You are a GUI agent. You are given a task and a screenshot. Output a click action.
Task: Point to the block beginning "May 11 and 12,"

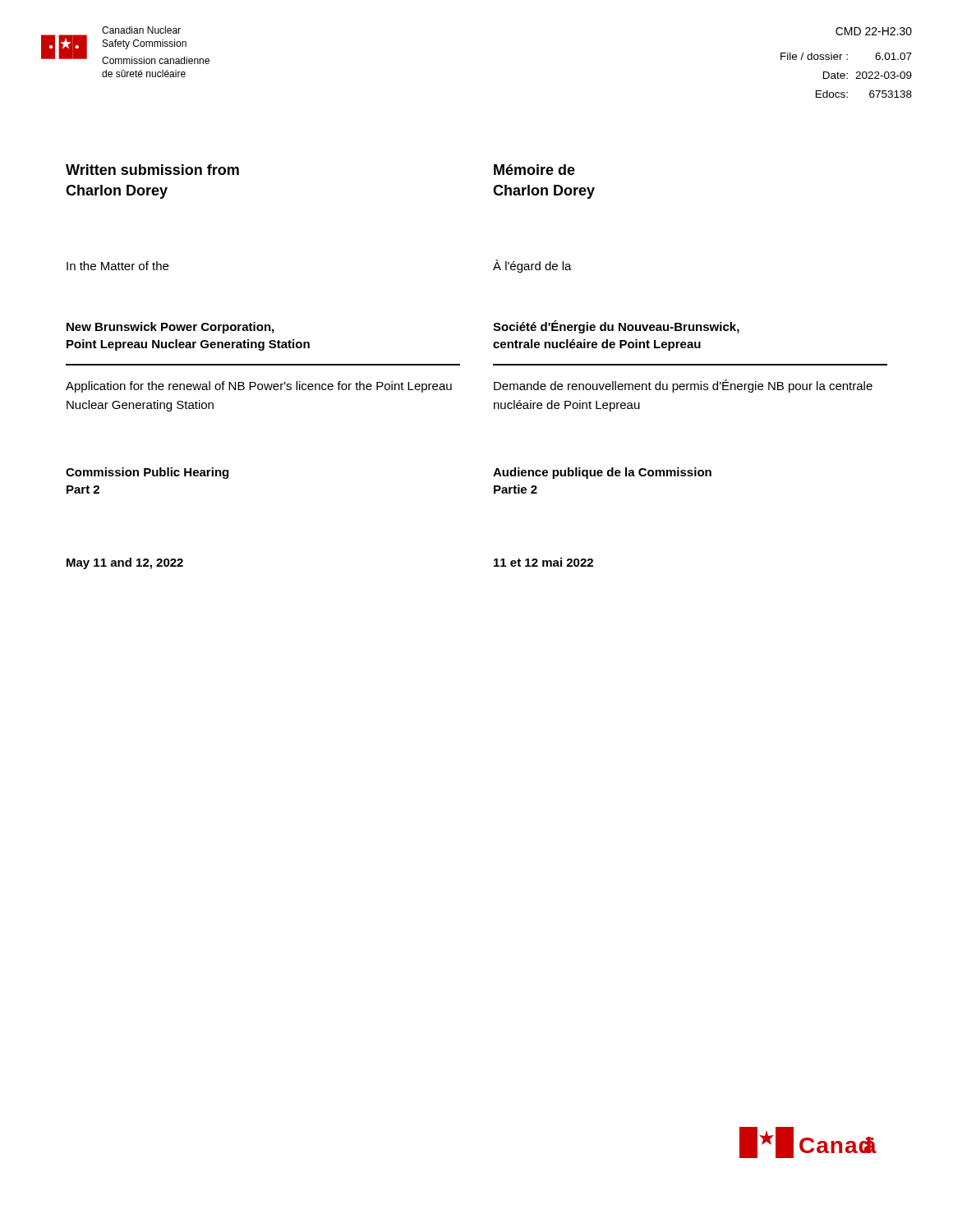(x=125, y=563)
